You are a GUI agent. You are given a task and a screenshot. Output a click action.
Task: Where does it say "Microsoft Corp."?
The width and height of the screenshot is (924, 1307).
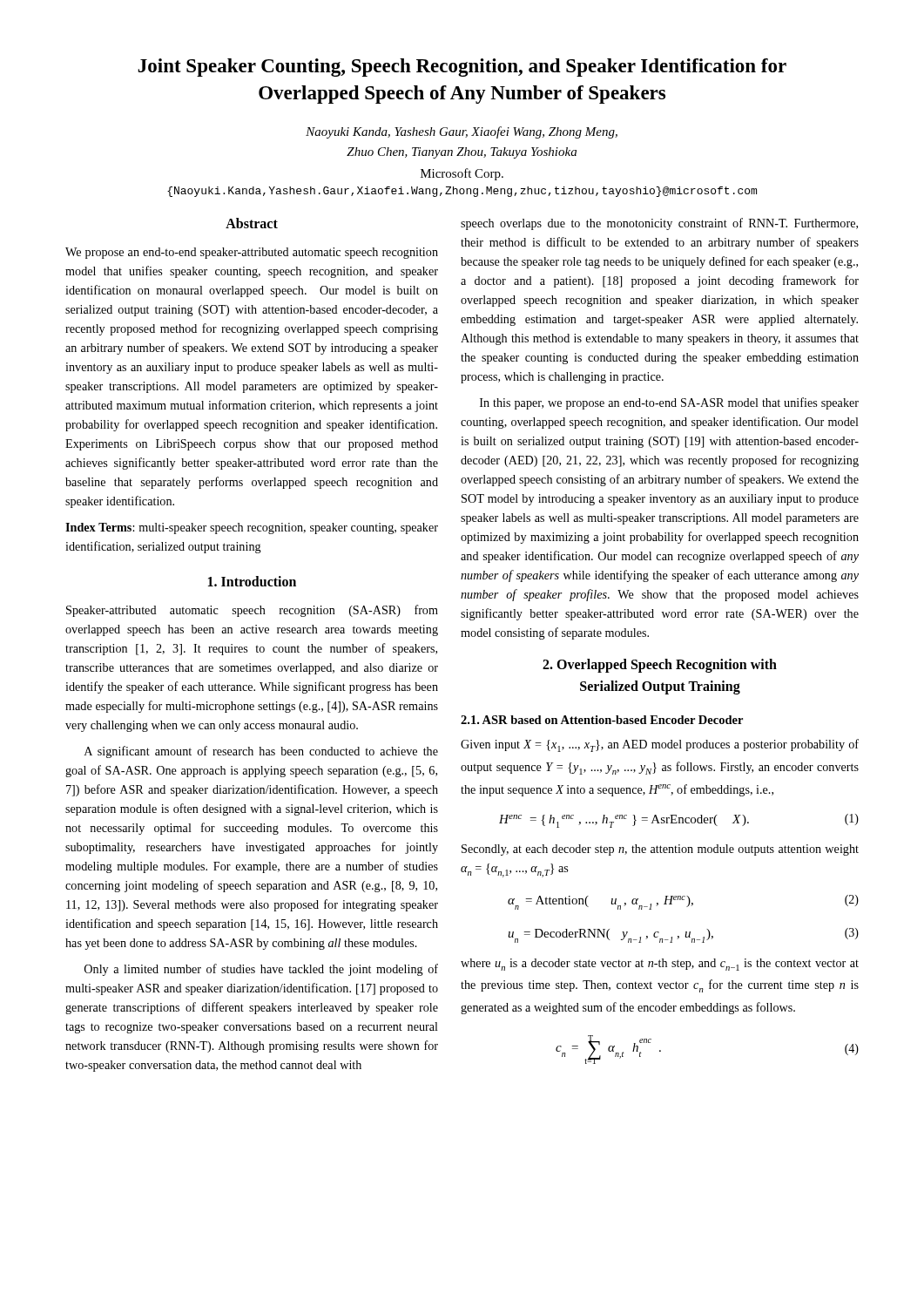click(462, 174)
